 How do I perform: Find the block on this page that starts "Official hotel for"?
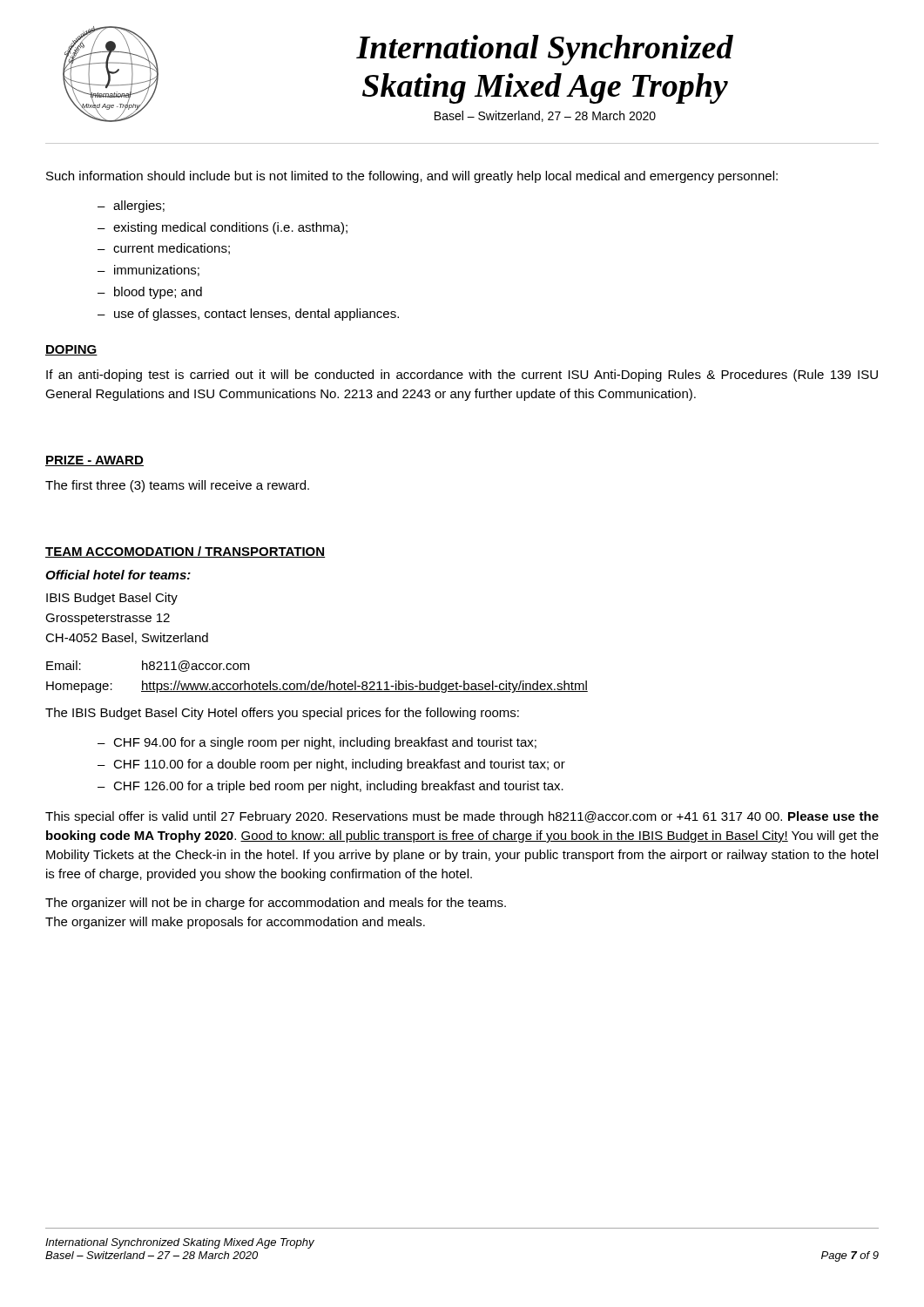click(x=118, y=574)
